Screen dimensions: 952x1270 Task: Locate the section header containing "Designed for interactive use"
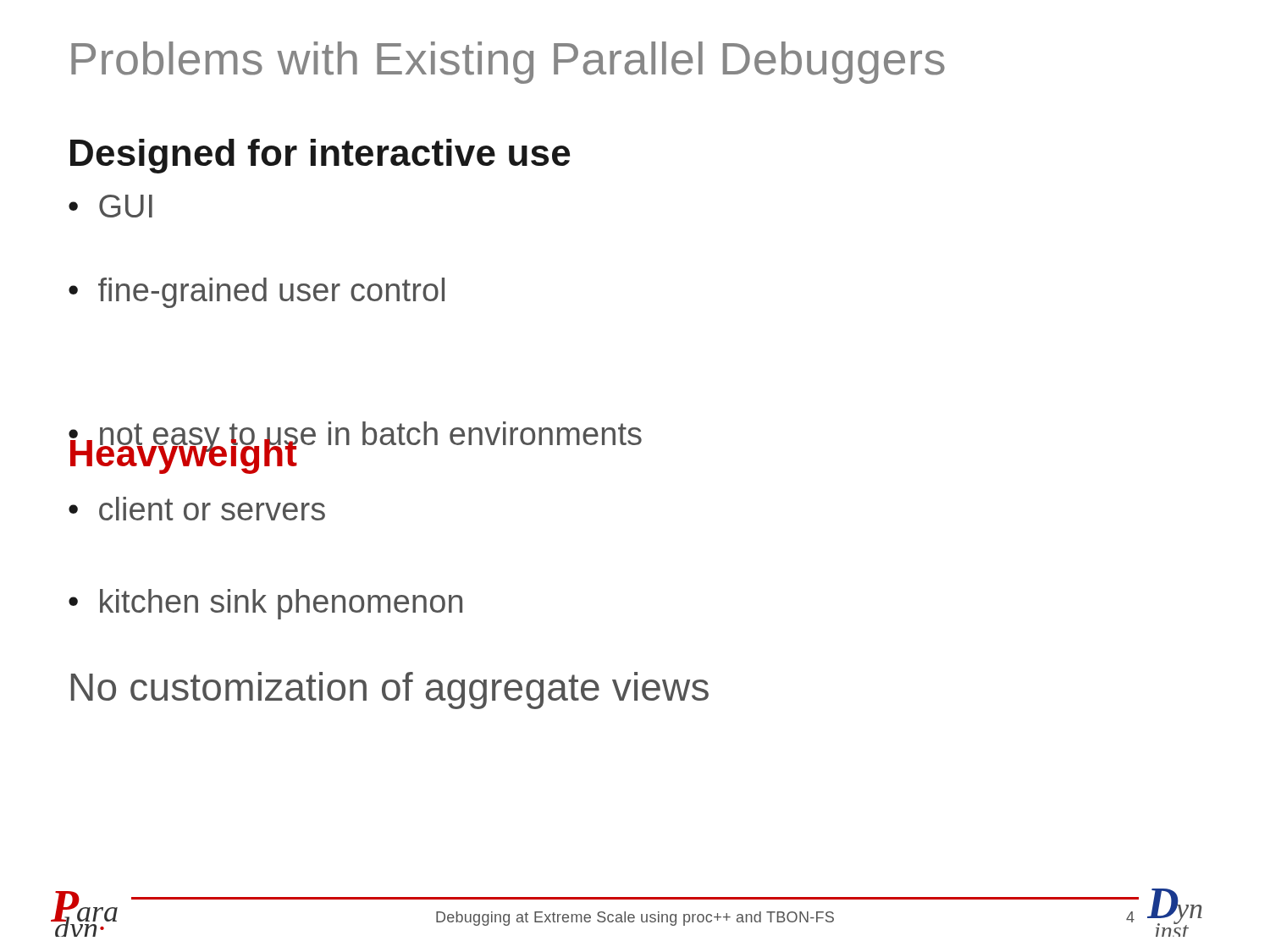(320, 153)
